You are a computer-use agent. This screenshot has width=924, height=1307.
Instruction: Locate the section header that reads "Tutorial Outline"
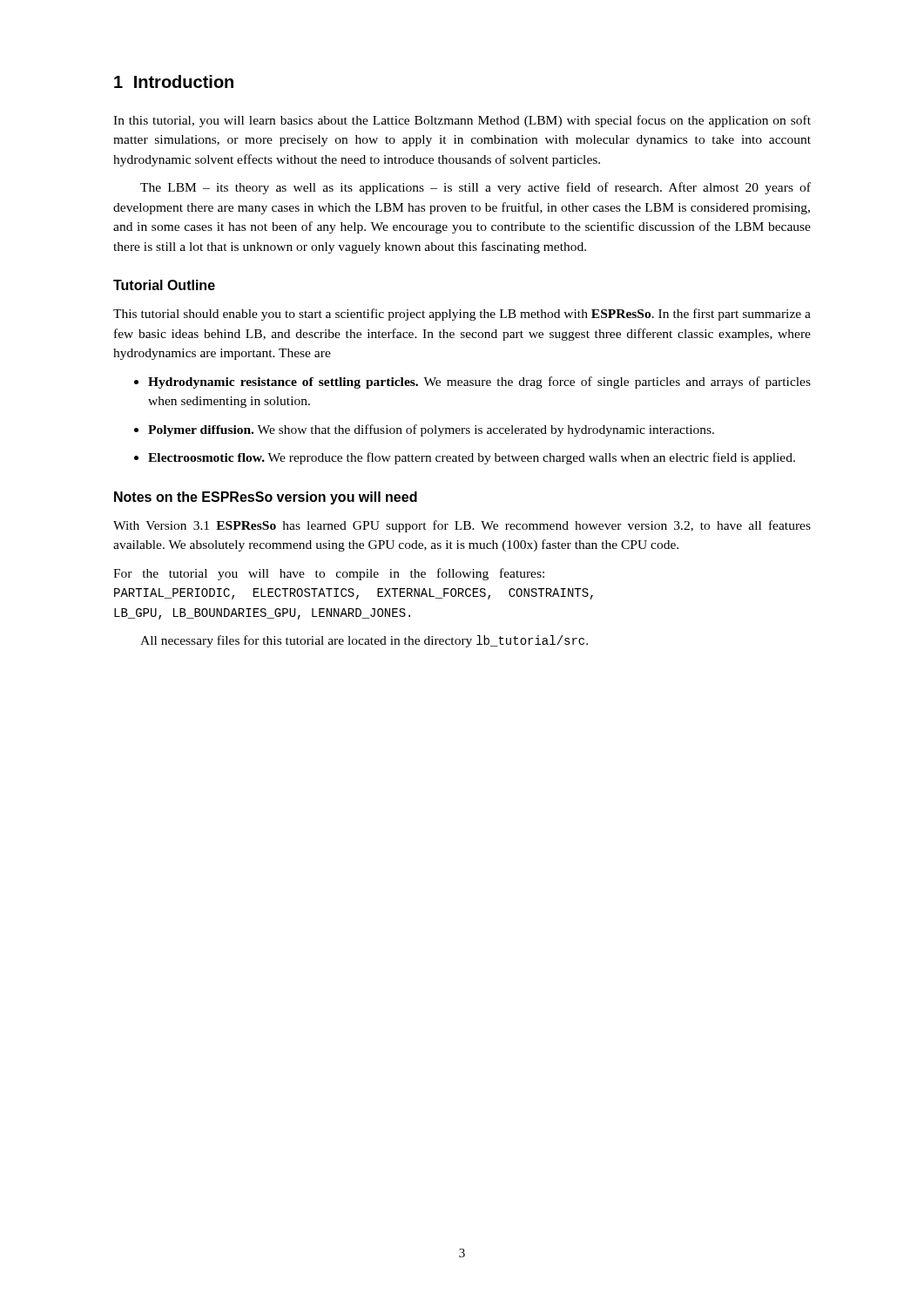(x=164, y=285)
